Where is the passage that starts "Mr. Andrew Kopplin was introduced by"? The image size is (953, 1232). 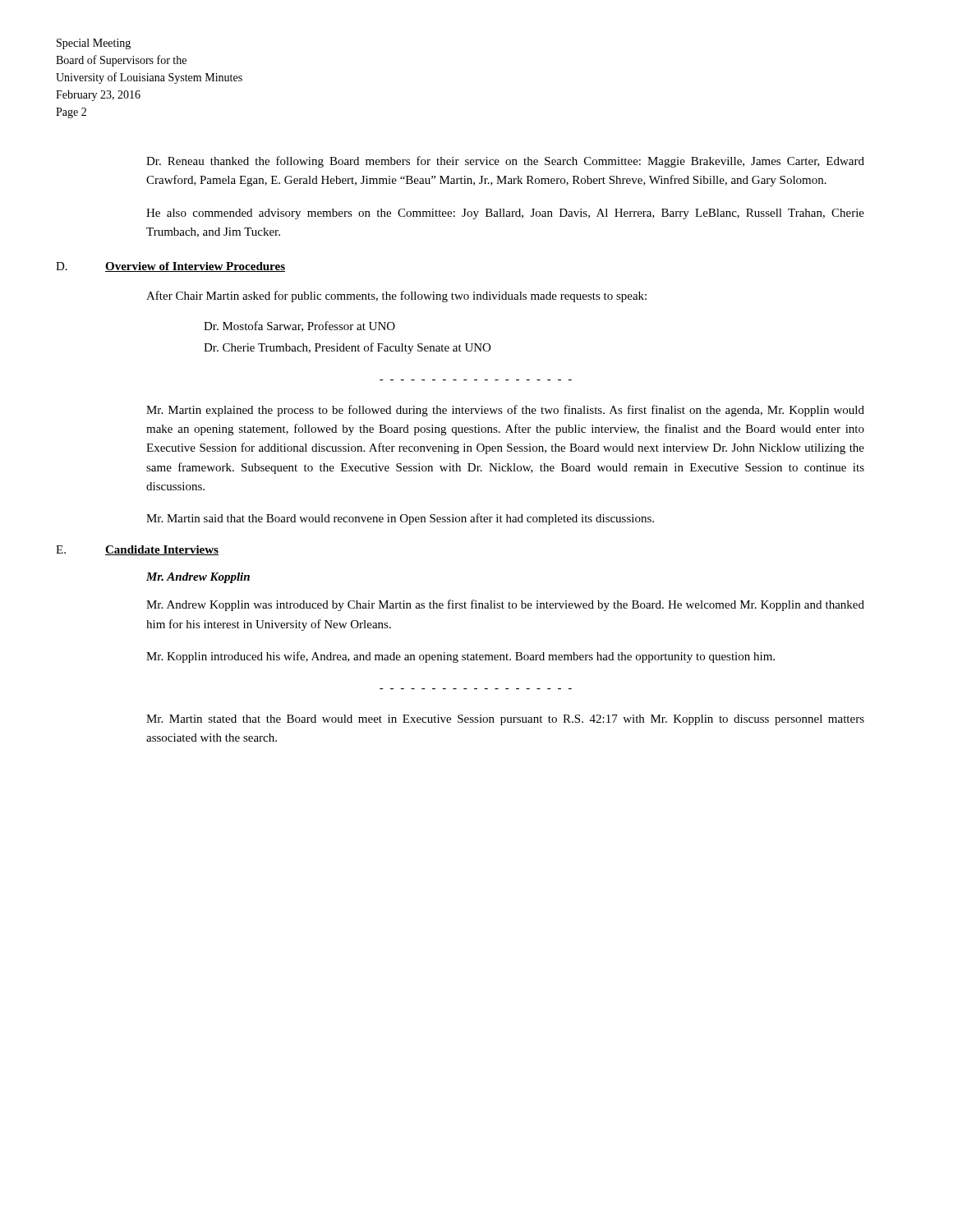tap(505, 614)
